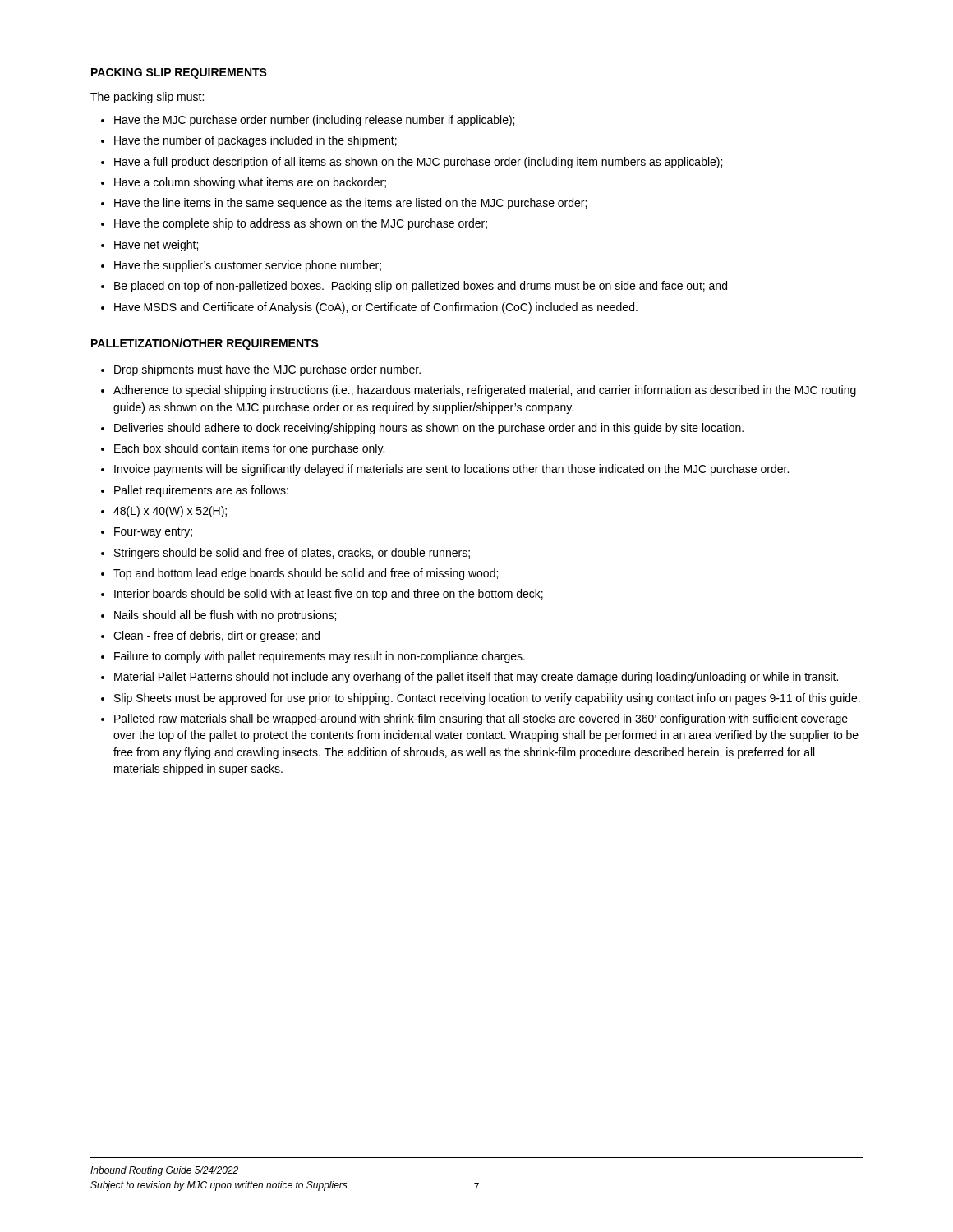The image size is (953, 1232).
Task: Find the text starting "Have the supplier’s customer service phone number;"
Action: click(248, 265)
